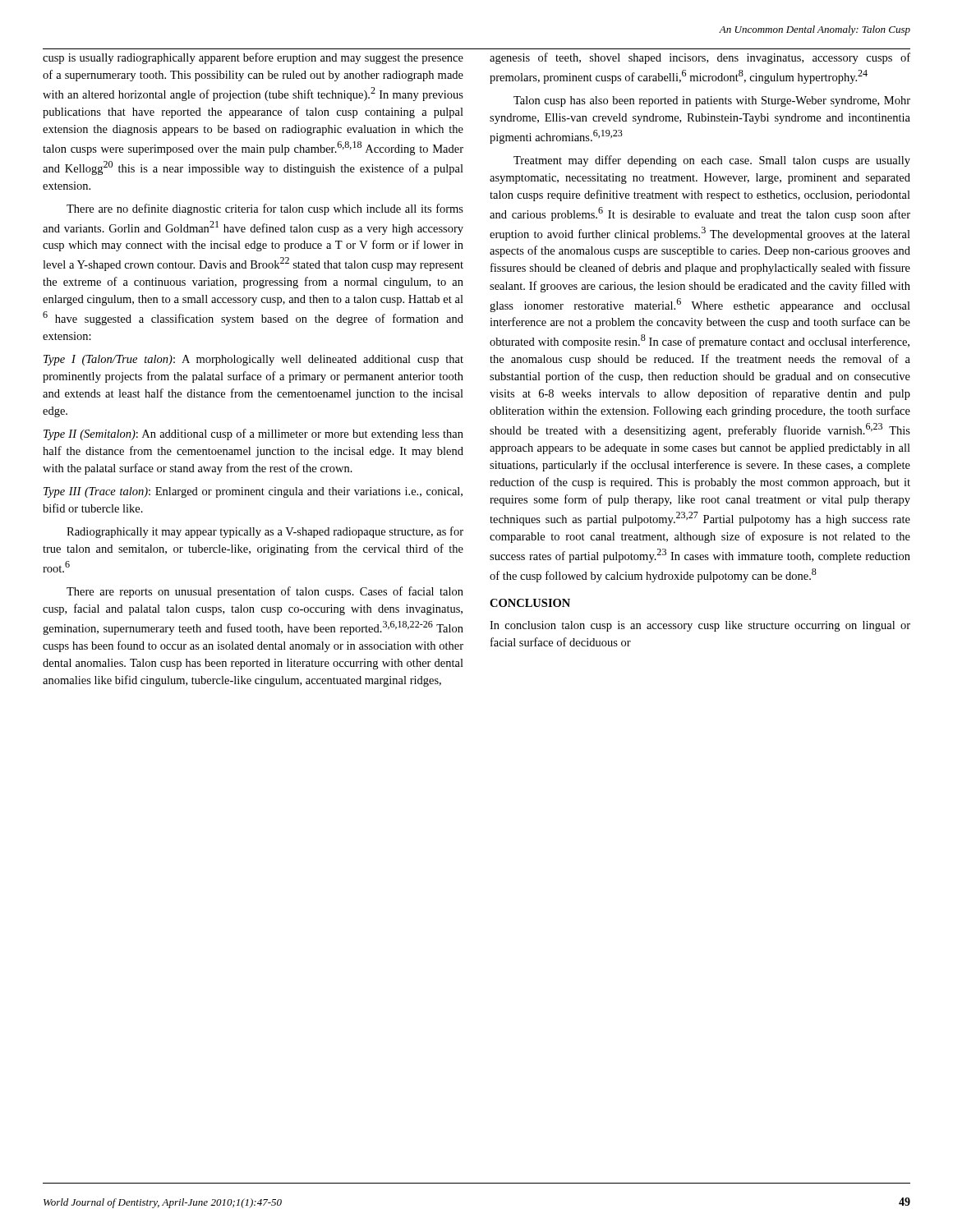Find the block on this page that starts "There are reports on unusual"

[x=253, y=636]
